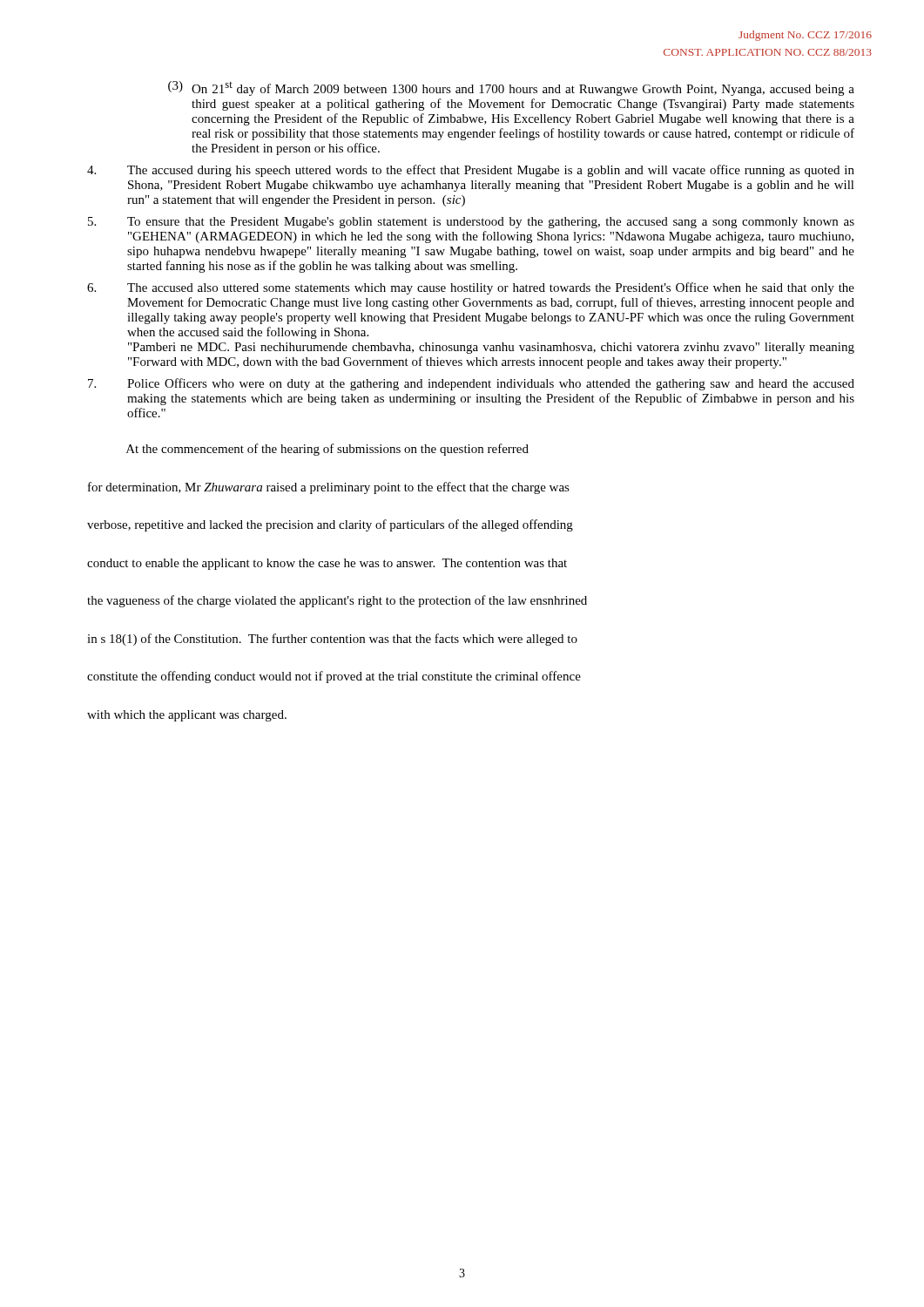Click on the list item with the text "6. The accused also uttered some statements"
This screenshot has width=924, height=1307.
click(x=471, y=325)
